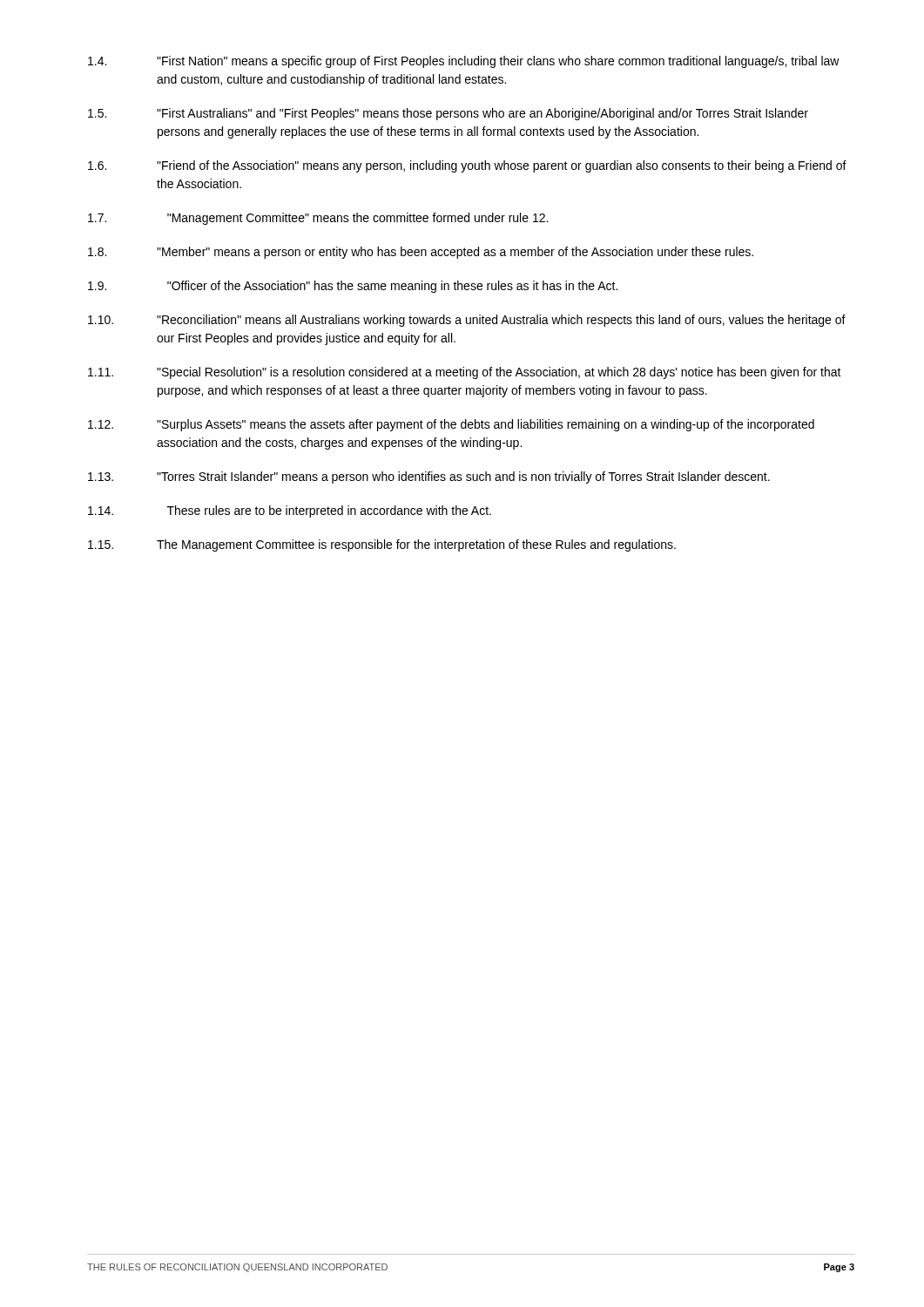Find the block starting "9. "Officer of the"
The image size is (924, 1307).
coord(471,286)
